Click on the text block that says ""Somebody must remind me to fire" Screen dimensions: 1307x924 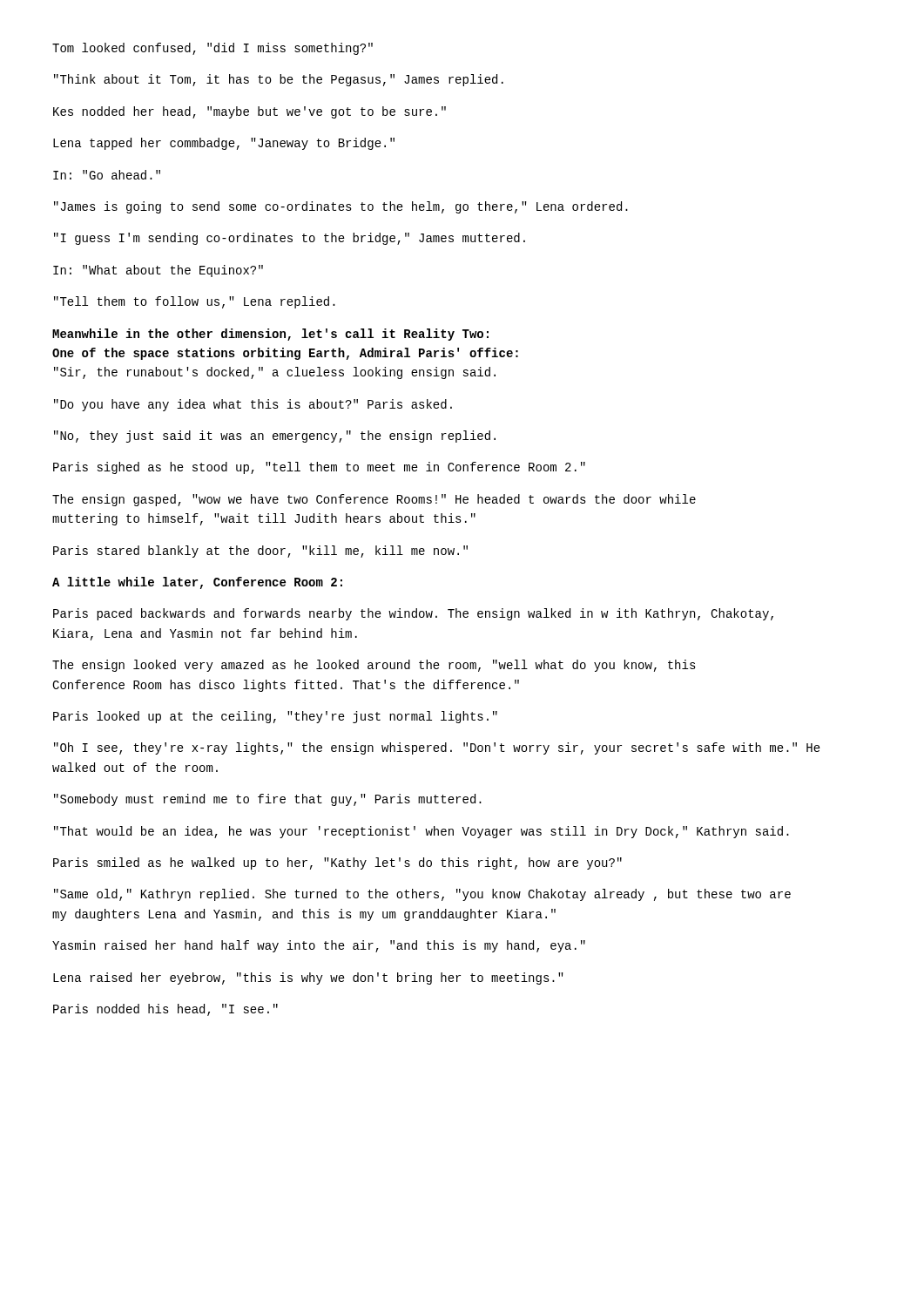[268, 800]
